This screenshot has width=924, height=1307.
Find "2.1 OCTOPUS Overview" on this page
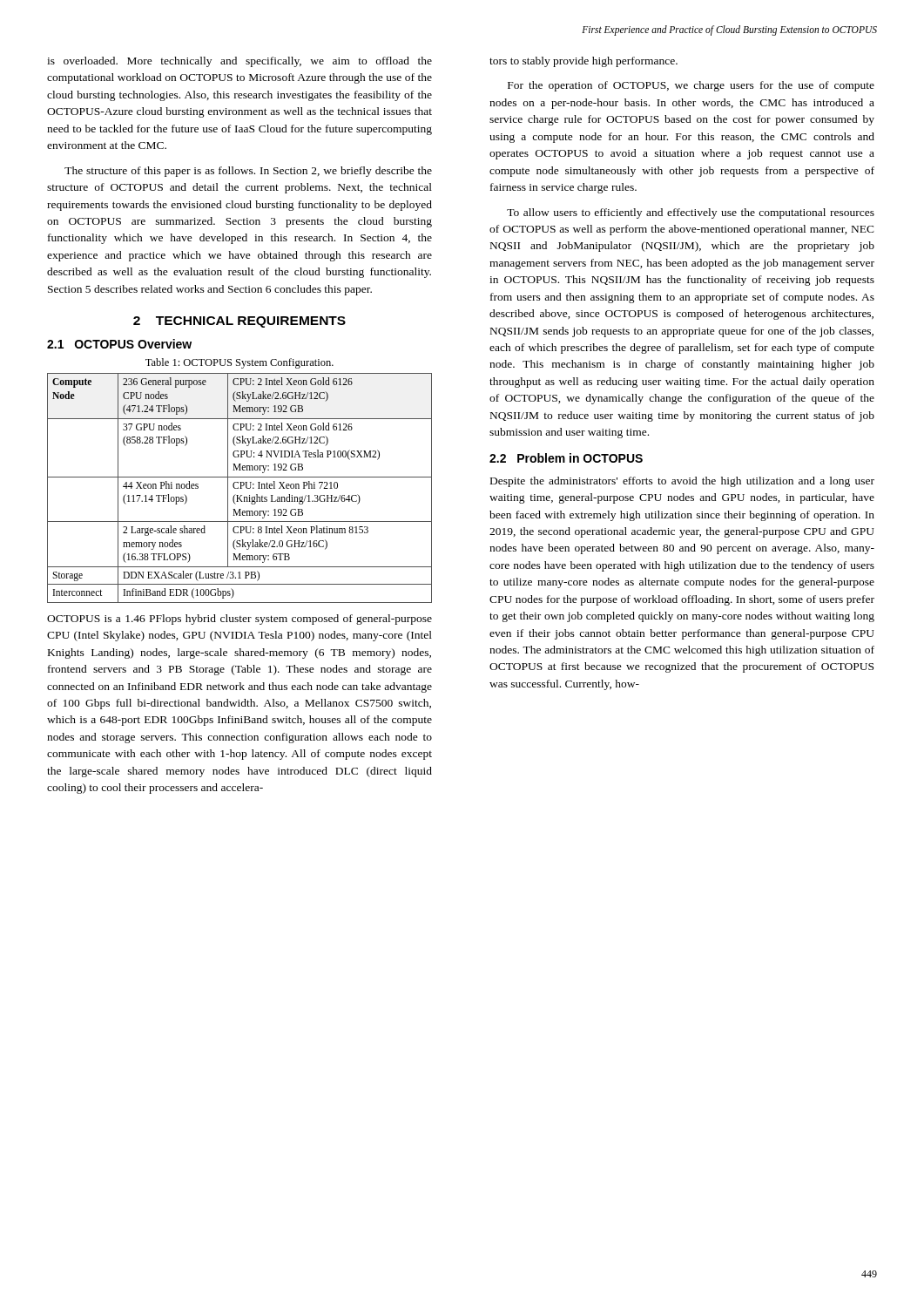pyautogui.click(x=119, y=344)
